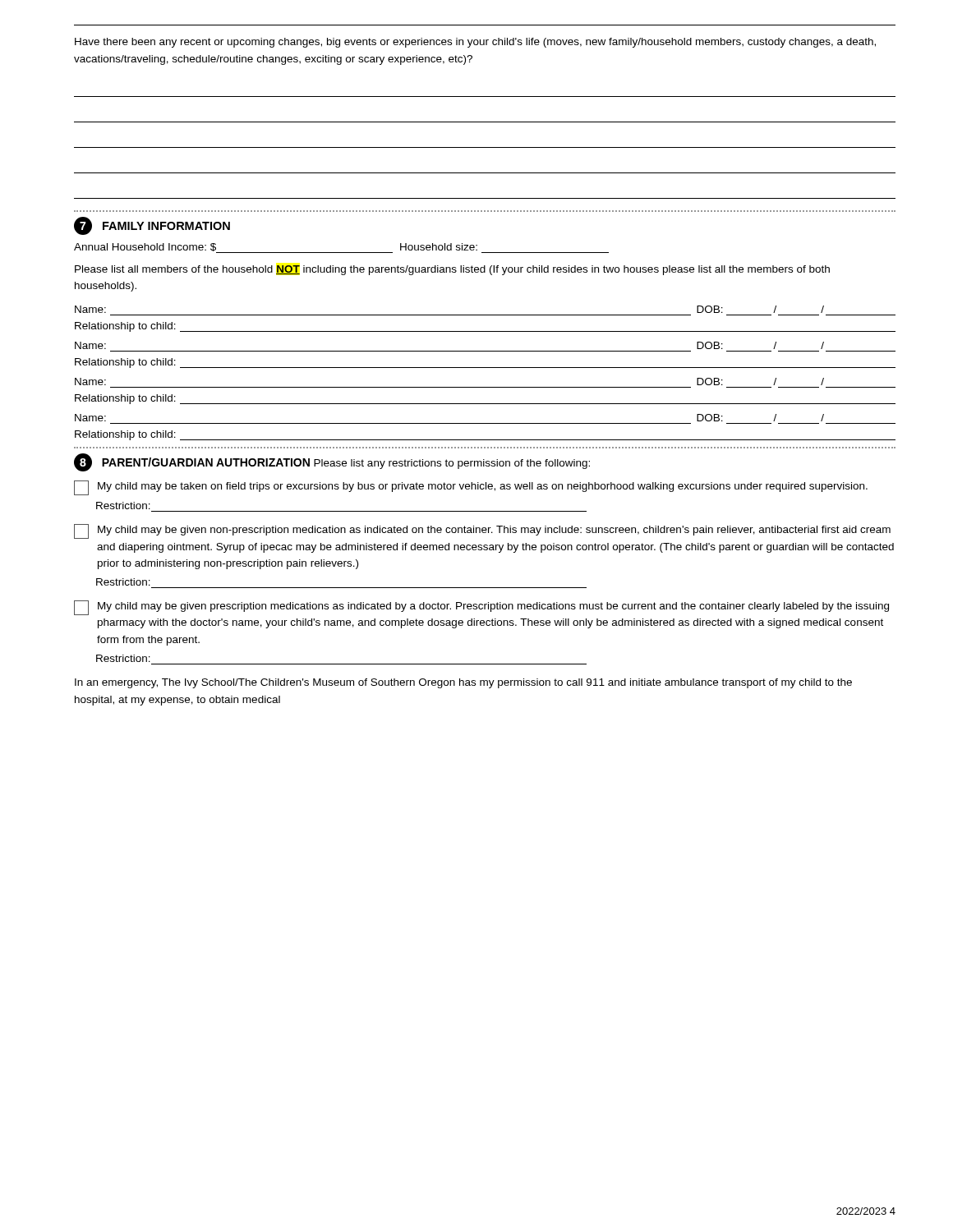This screenshot has width=953, height=1232.
Task: Find the list item with the text "My child may be taken on field"
Action: pyautogui.click(x=485, y=487)
